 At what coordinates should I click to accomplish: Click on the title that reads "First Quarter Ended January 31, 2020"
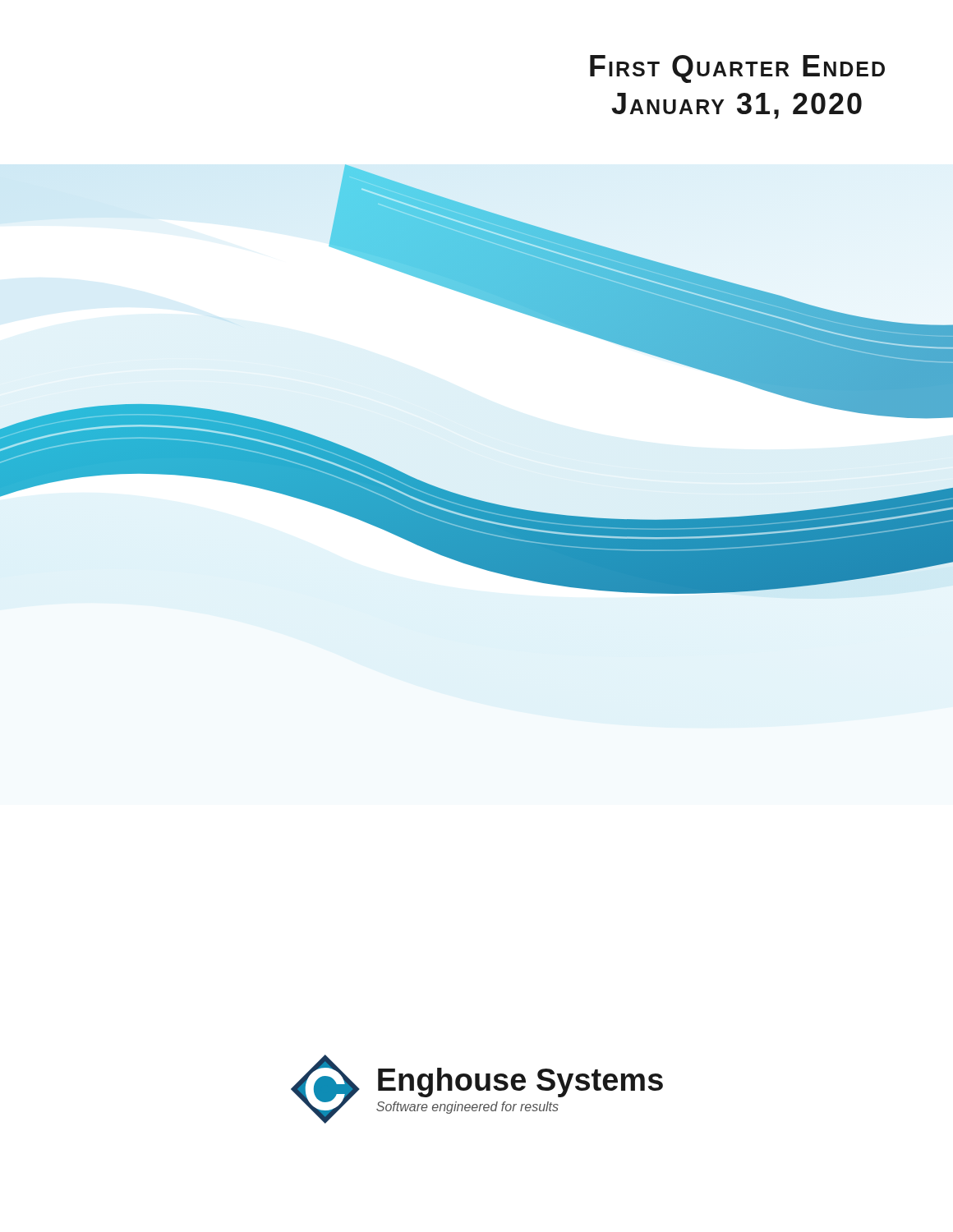(x=738, y=85)
